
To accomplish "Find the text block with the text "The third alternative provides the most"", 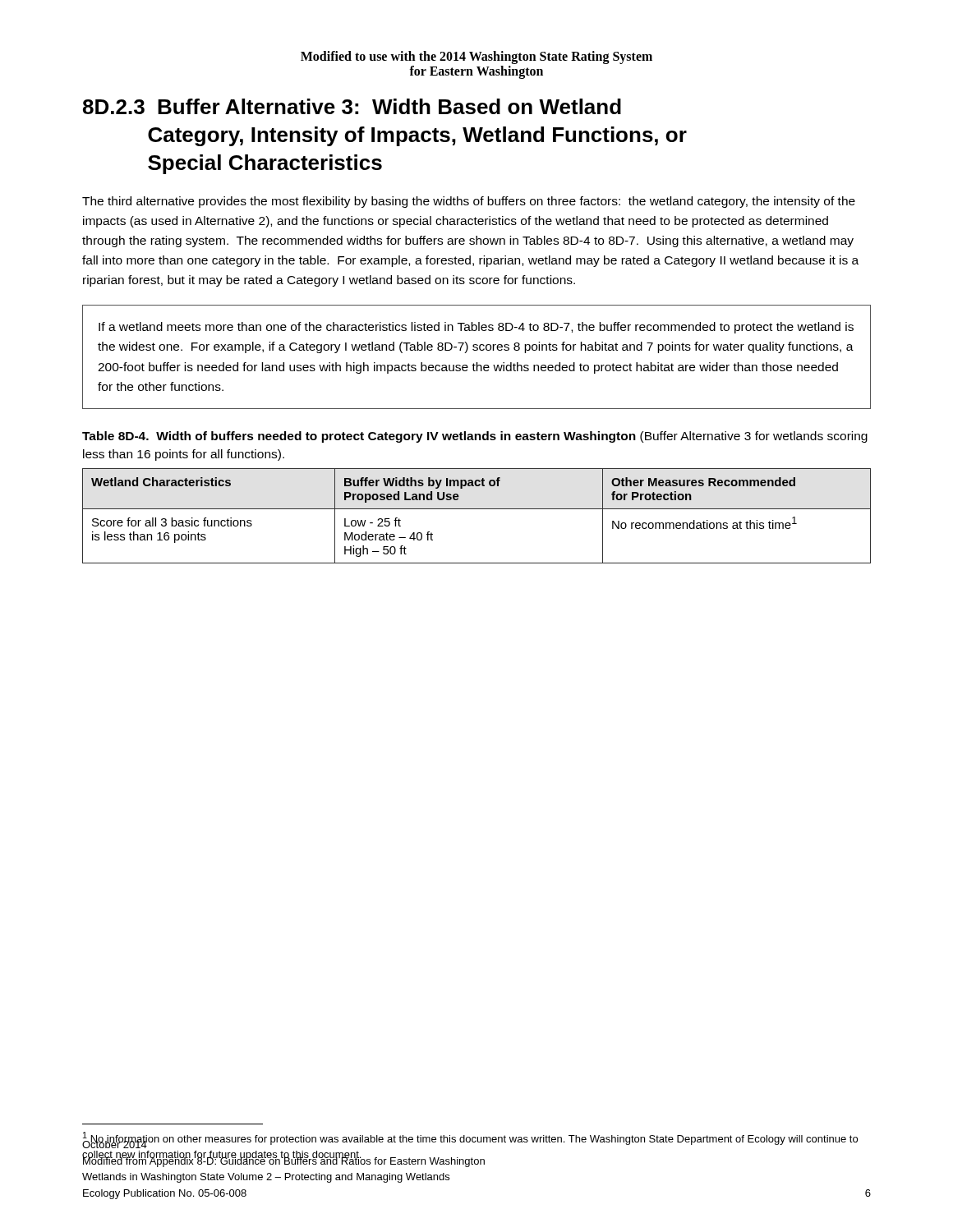I will click(x=470, y=241).
